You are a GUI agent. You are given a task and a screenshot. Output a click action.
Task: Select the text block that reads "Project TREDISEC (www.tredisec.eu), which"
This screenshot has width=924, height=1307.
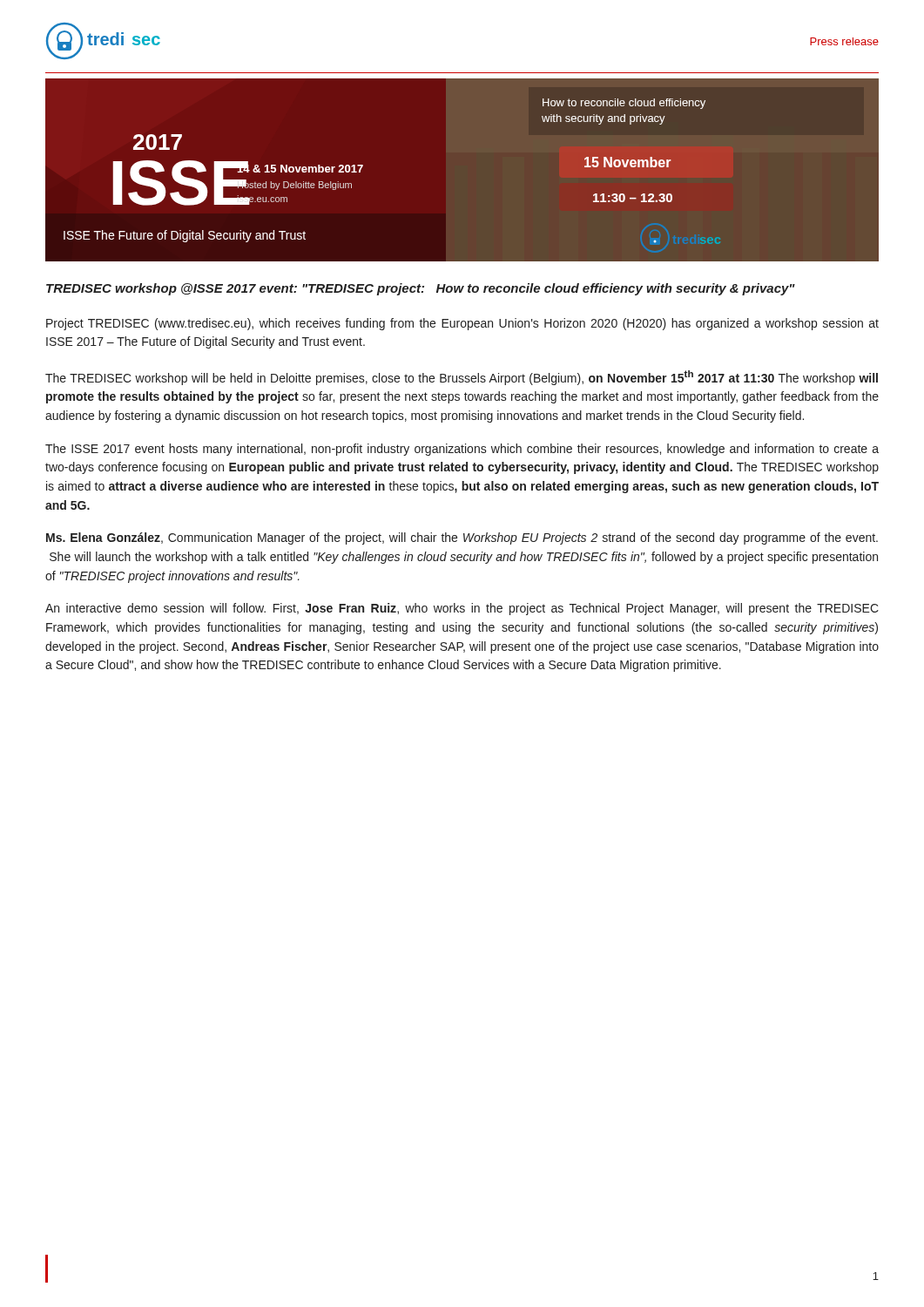462,332
